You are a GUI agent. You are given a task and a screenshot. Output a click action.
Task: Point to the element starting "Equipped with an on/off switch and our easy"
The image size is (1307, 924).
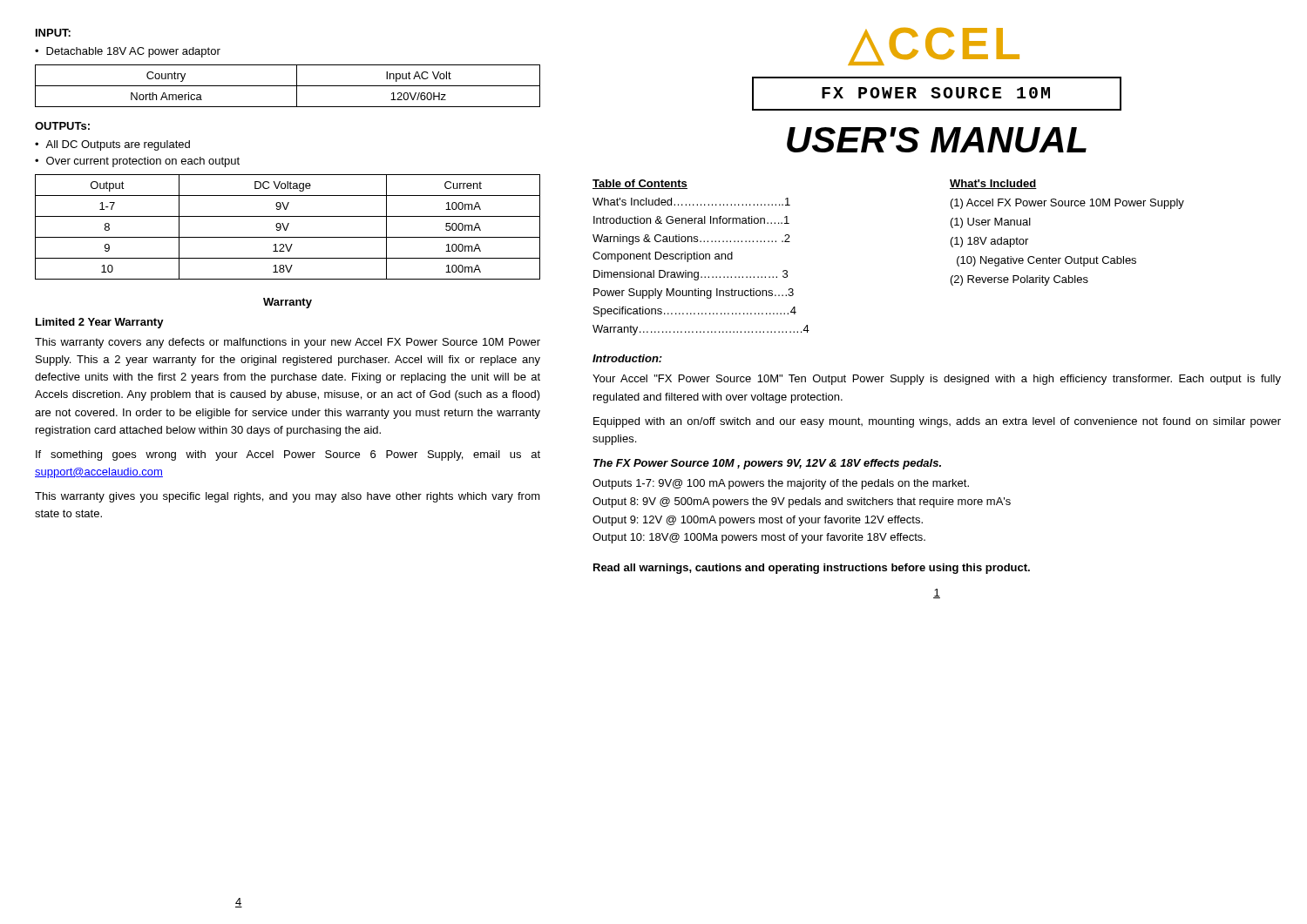click(937, 430)
